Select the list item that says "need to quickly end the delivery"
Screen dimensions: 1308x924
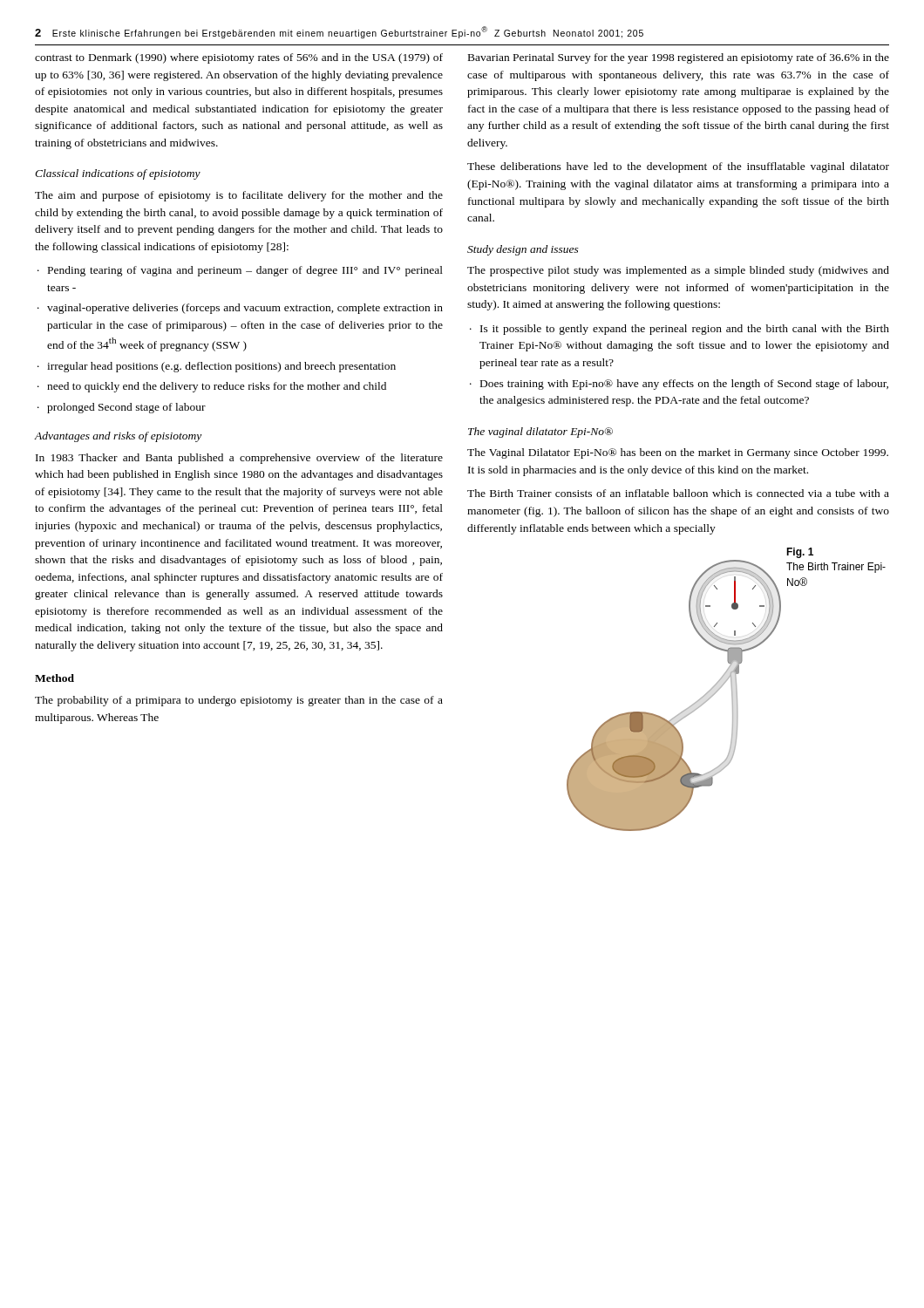coord(217,386)
